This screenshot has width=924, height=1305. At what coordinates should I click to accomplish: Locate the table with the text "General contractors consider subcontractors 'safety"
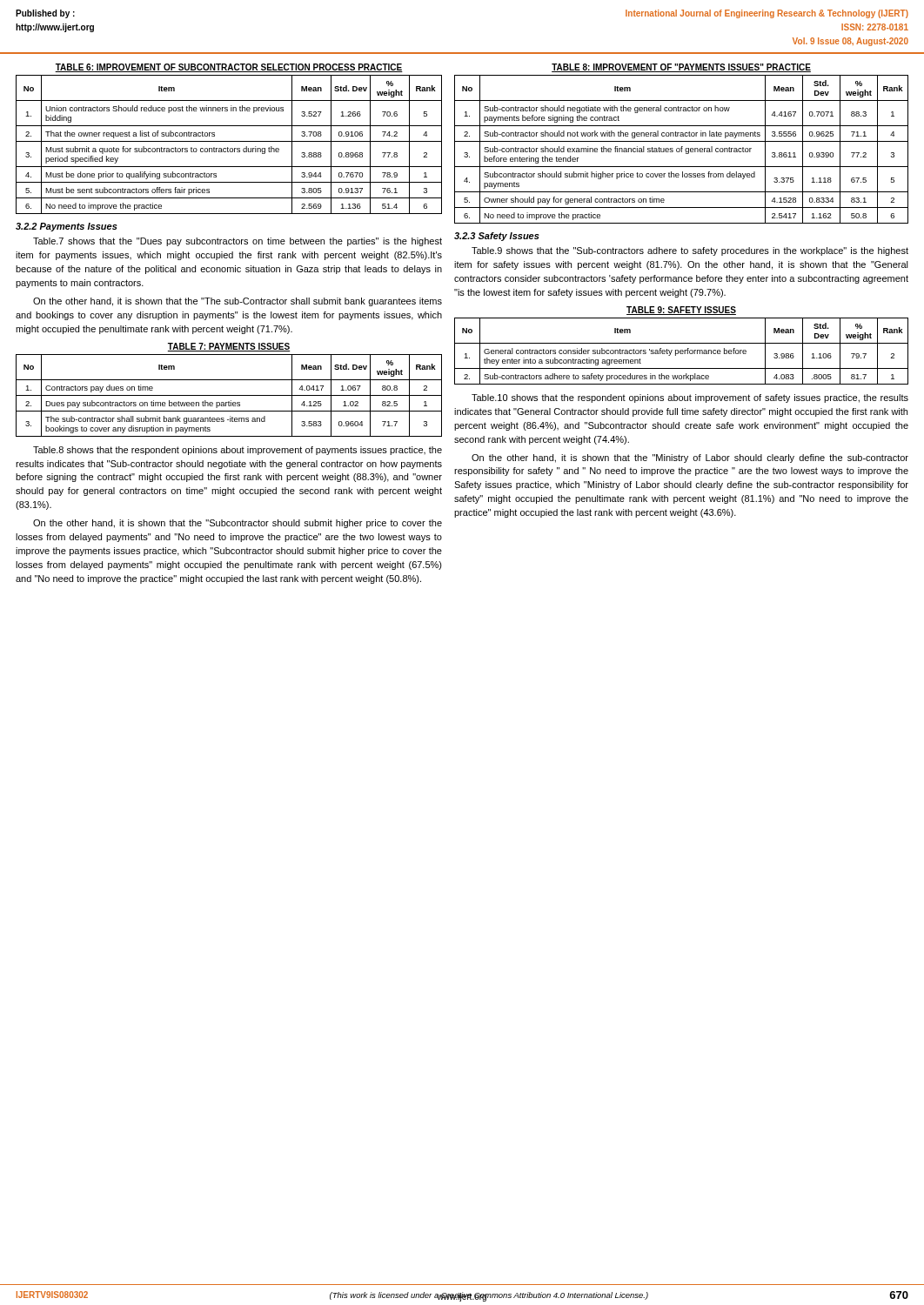pyautogui.click(x=681, y=351)
